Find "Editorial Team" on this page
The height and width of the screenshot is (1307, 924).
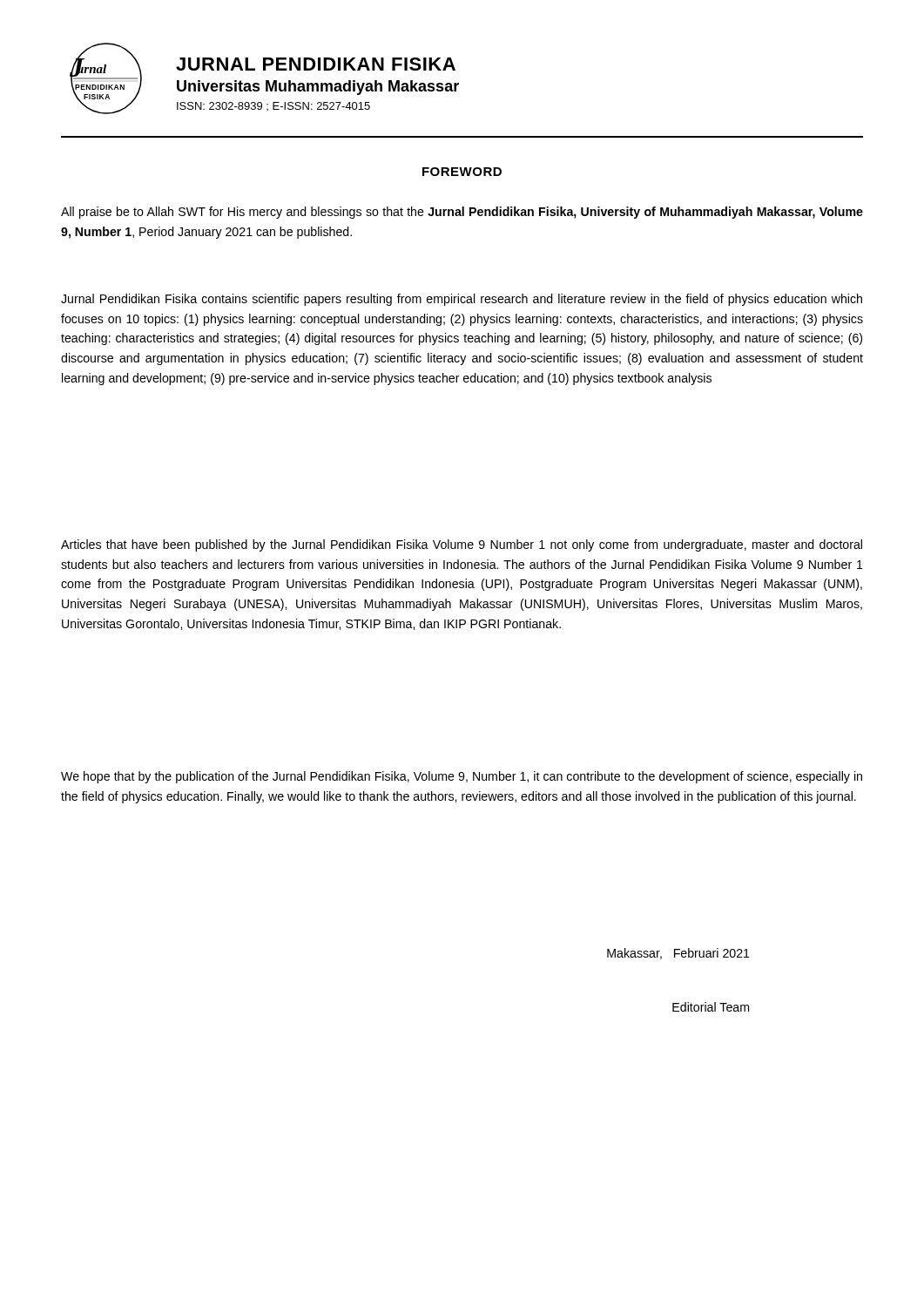click(711, 1007)
